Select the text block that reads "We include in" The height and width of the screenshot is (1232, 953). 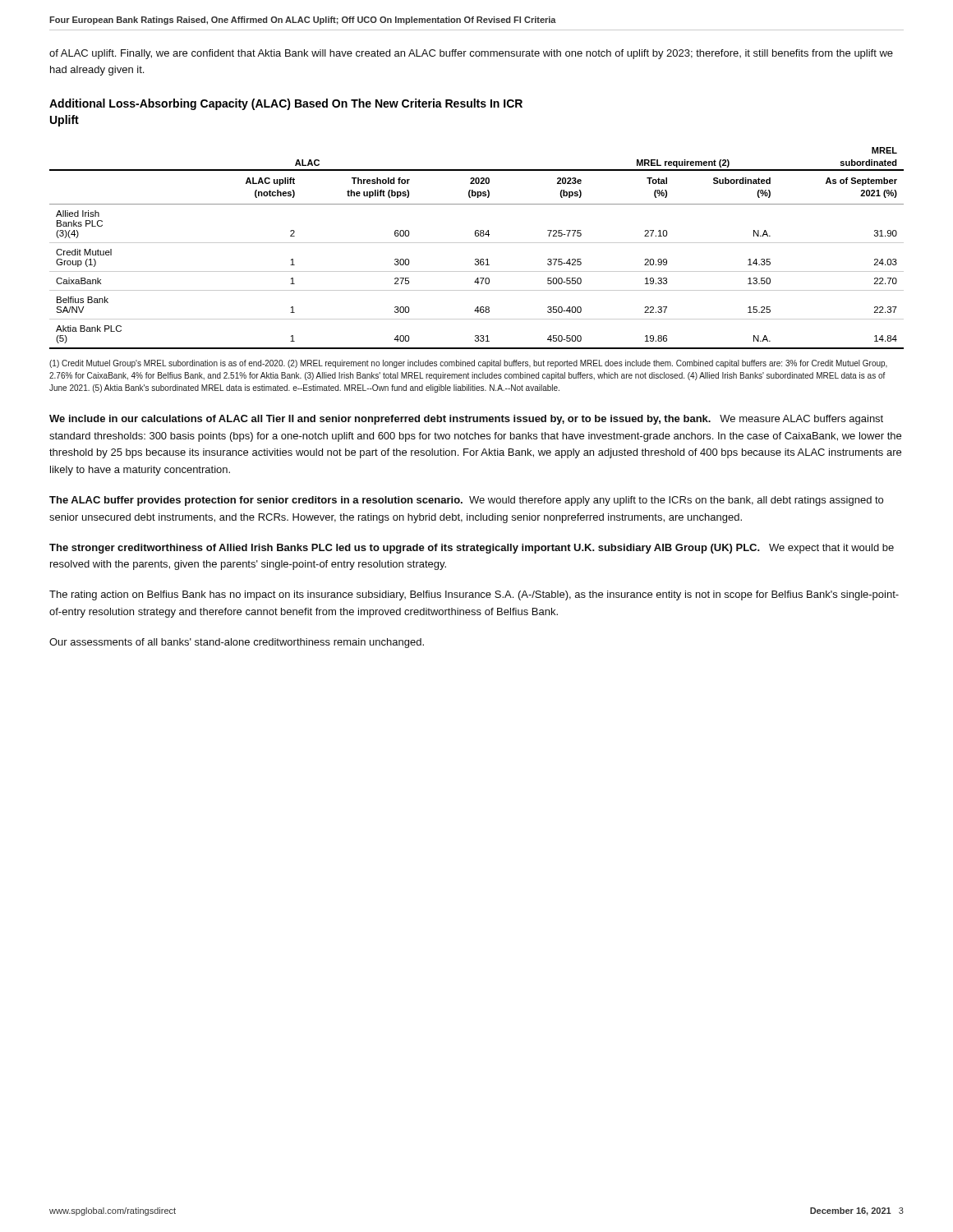tap(476, 444)
